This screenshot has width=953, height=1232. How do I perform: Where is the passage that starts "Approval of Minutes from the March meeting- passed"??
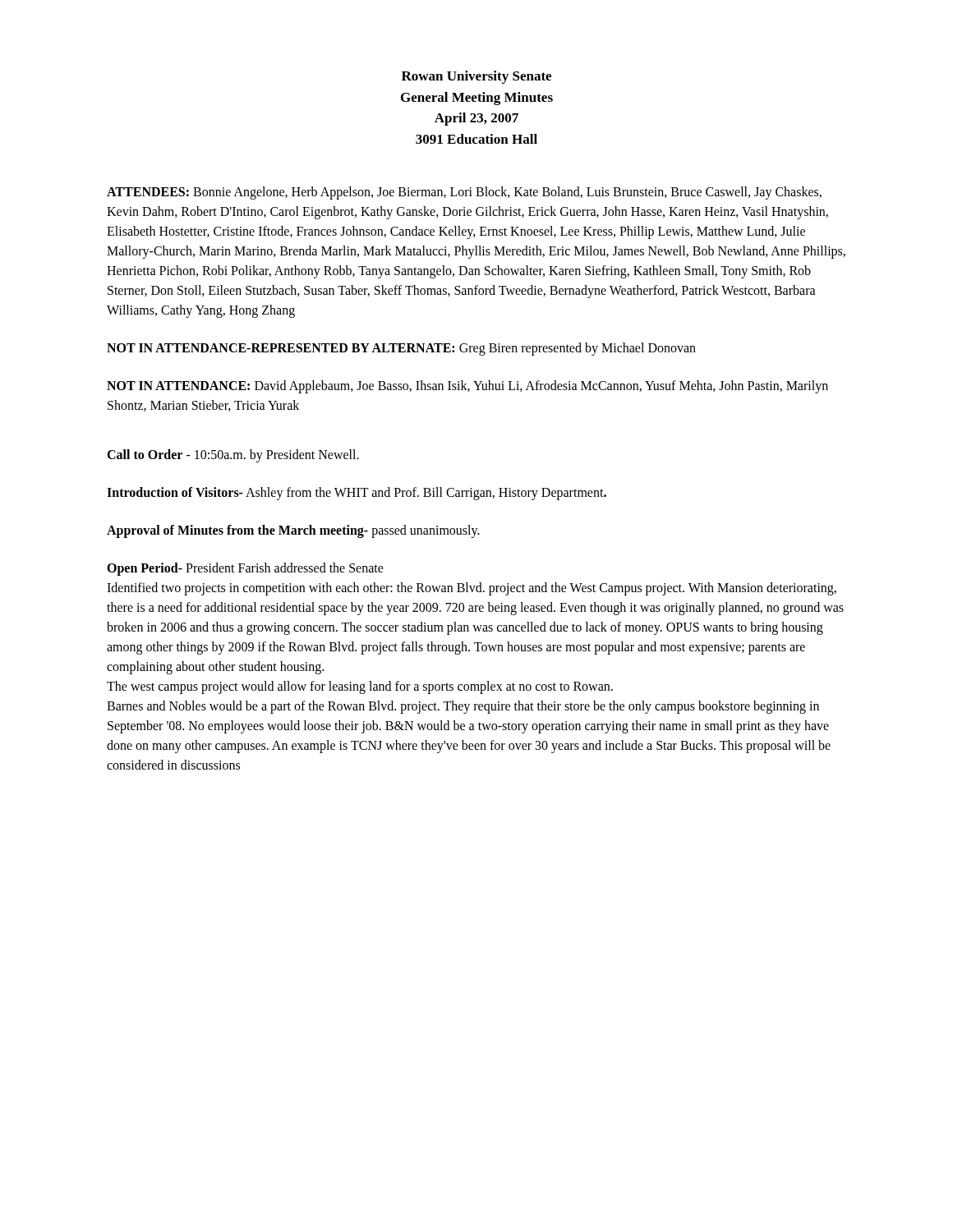(x=476, y=531)
